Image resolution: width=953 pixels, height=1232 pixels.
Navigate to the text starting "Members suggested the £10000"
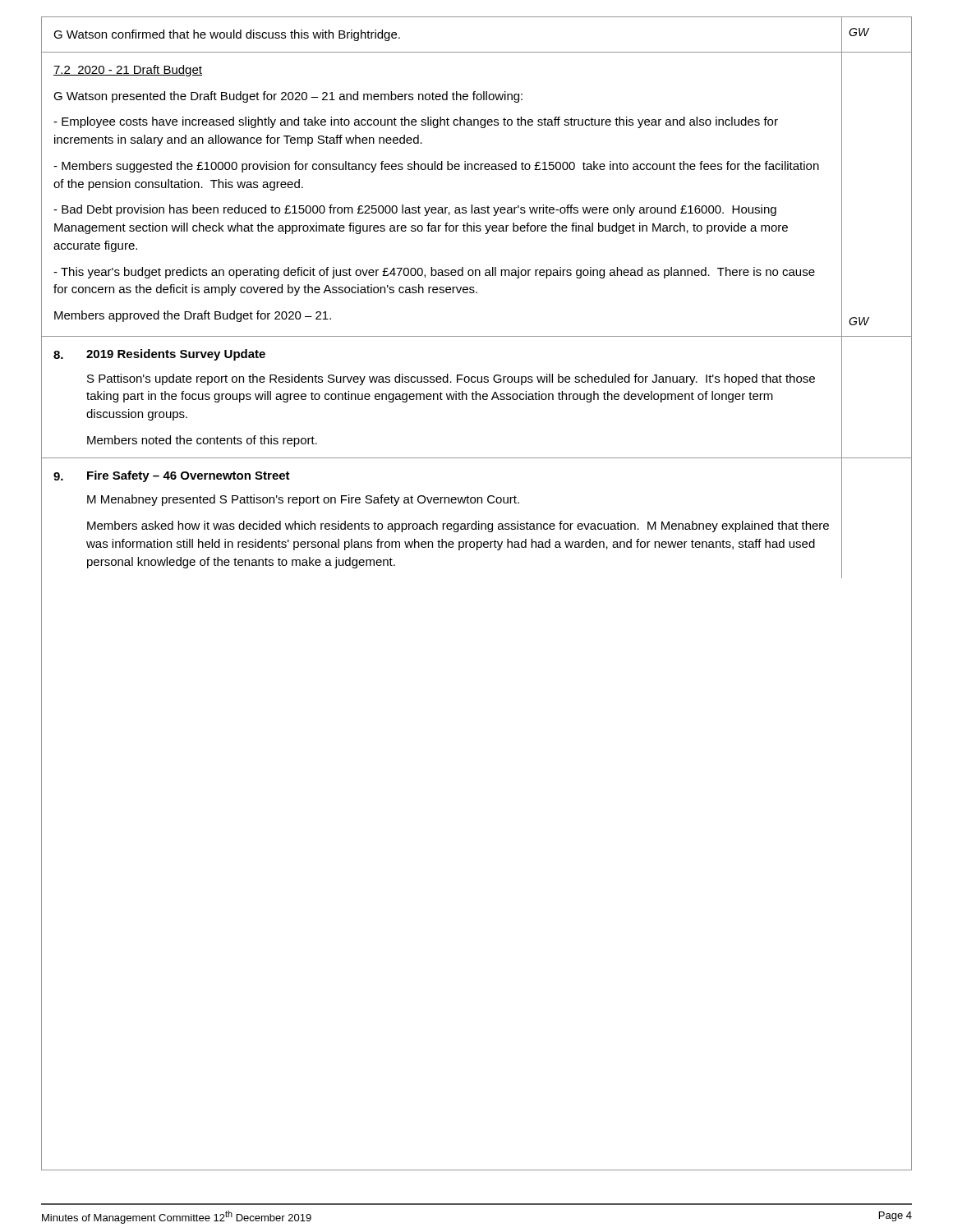(x=436, y=174)
